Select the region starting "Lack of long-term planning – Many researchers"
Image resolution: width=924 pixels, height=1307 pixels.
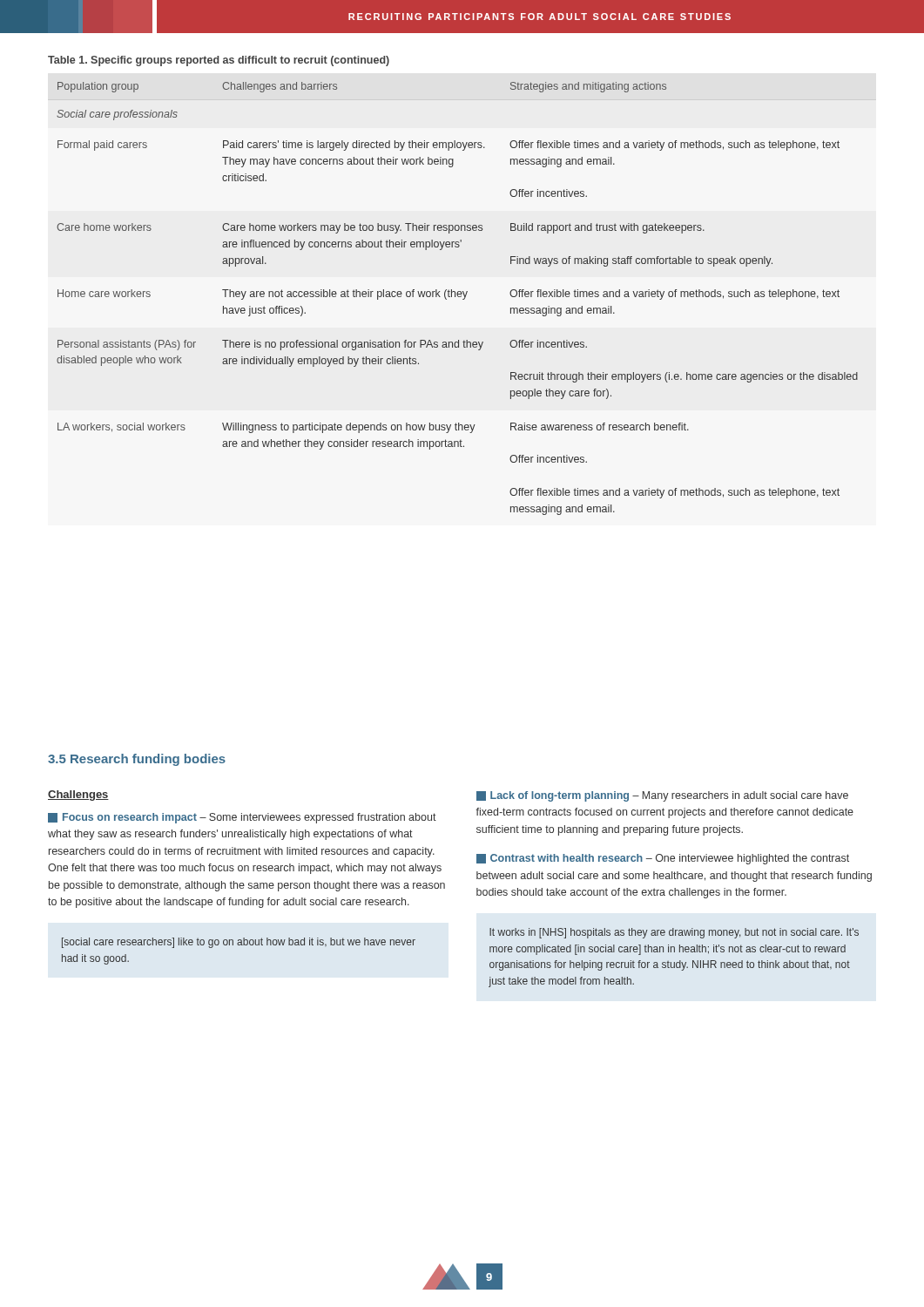click(x=665, y=812)
